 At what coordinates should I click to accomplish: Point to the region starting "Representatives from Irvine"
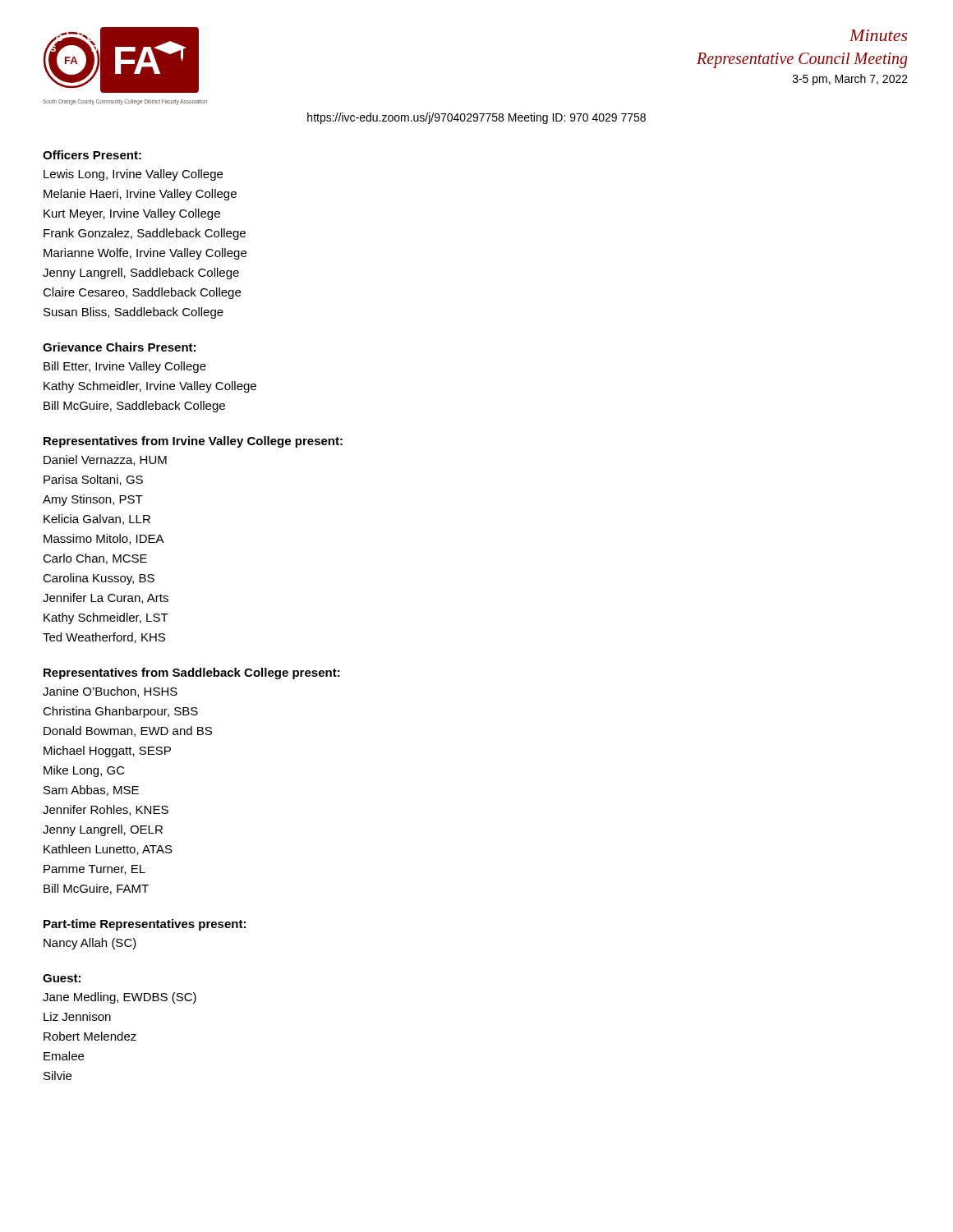point(193,441)
